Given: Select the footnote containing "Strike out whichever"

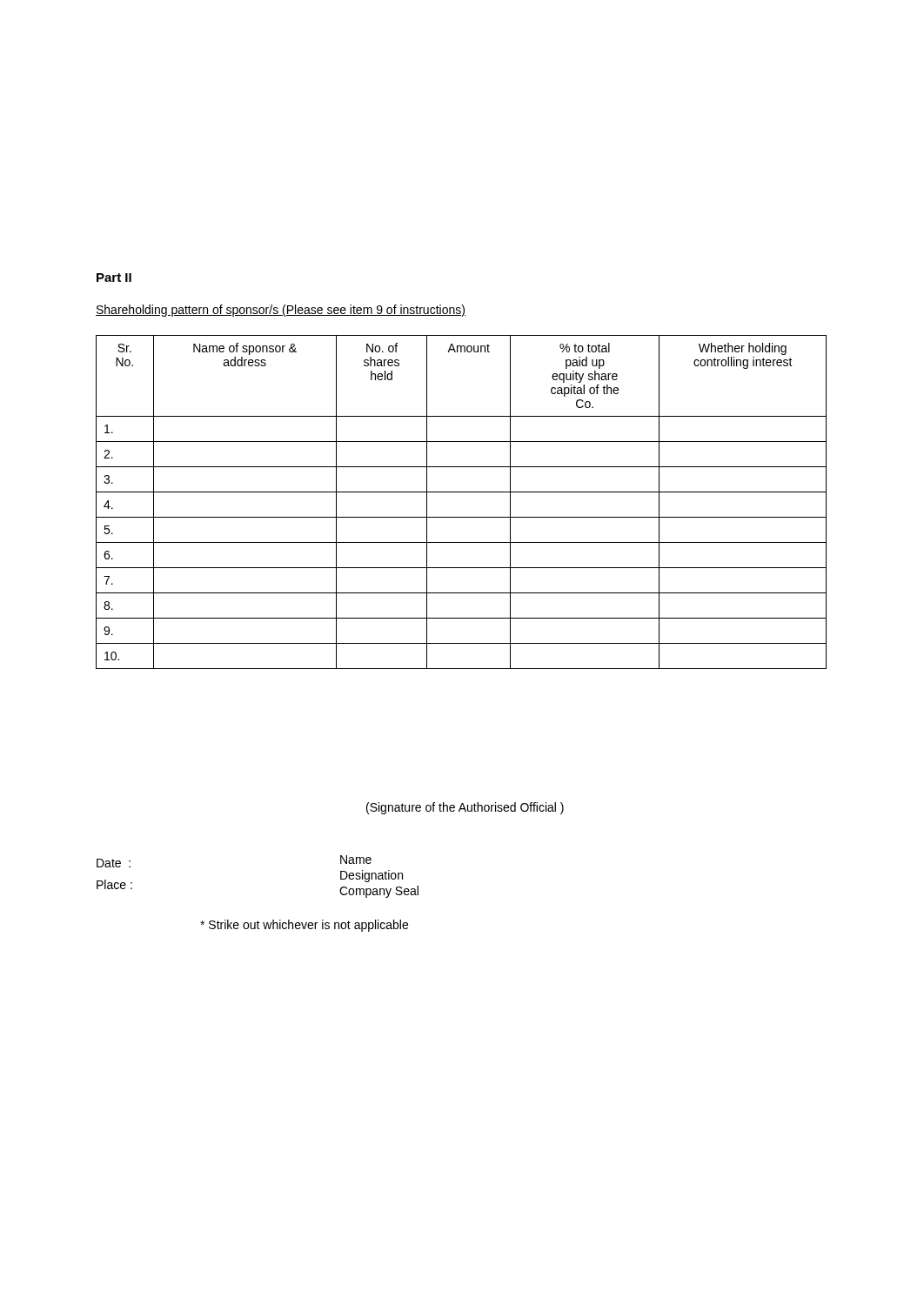Looking at the screenshot, I should click(304, 925).
